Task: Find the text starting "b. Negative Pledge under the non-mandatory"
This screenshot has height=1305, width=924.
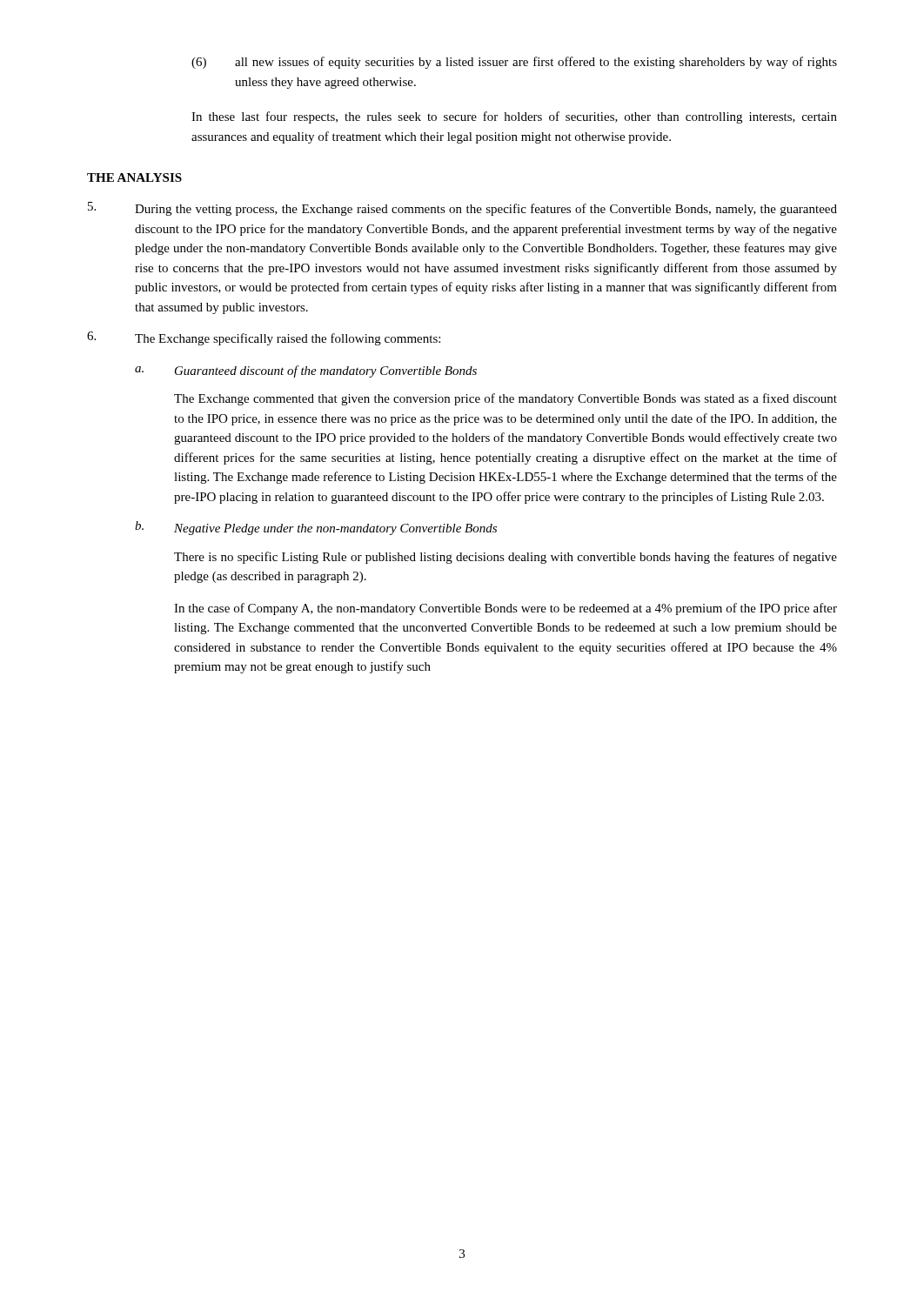Action: (x=486, y=528)
